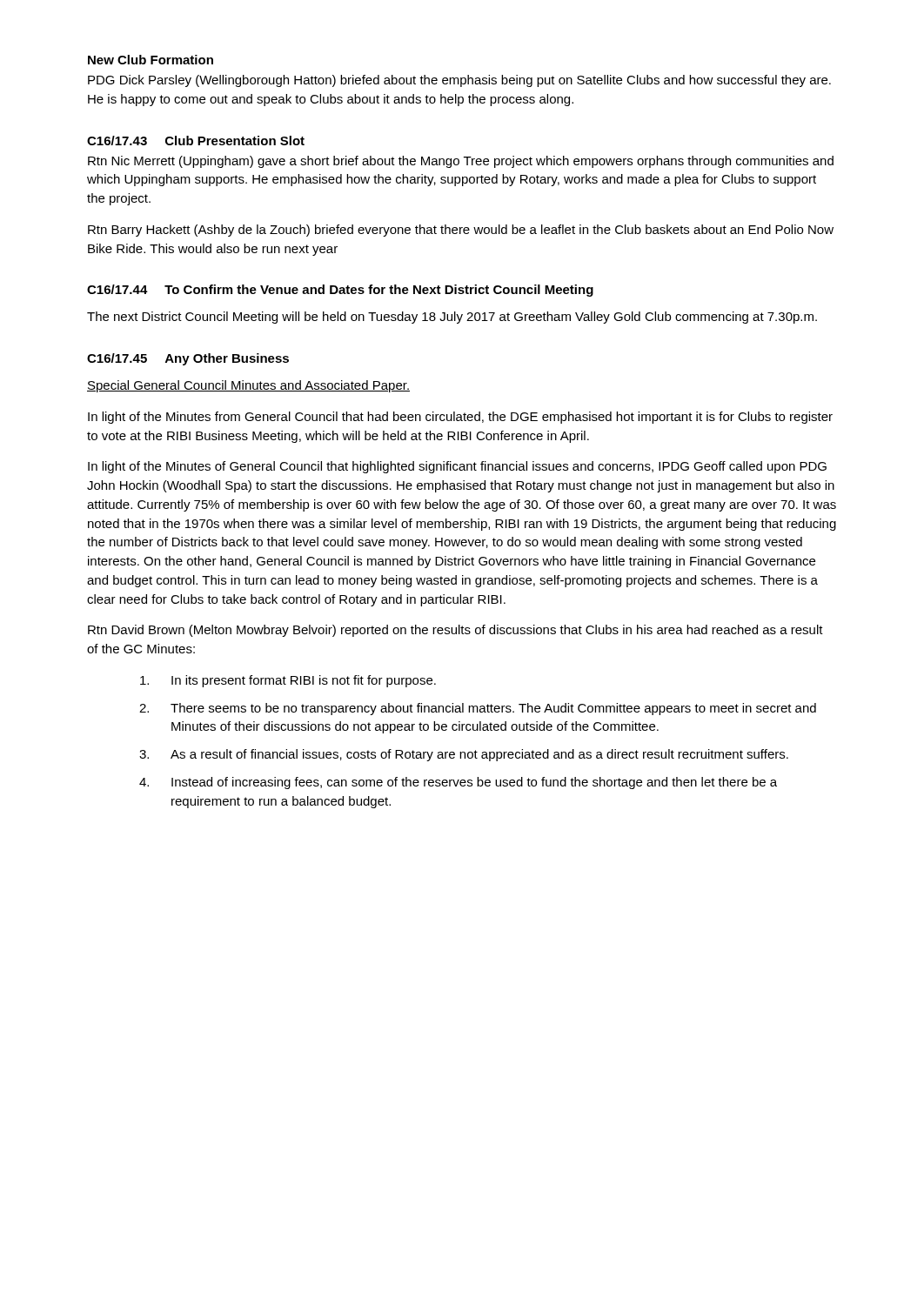Find the block on this page that starts "3. As a result of financial"

488,754
